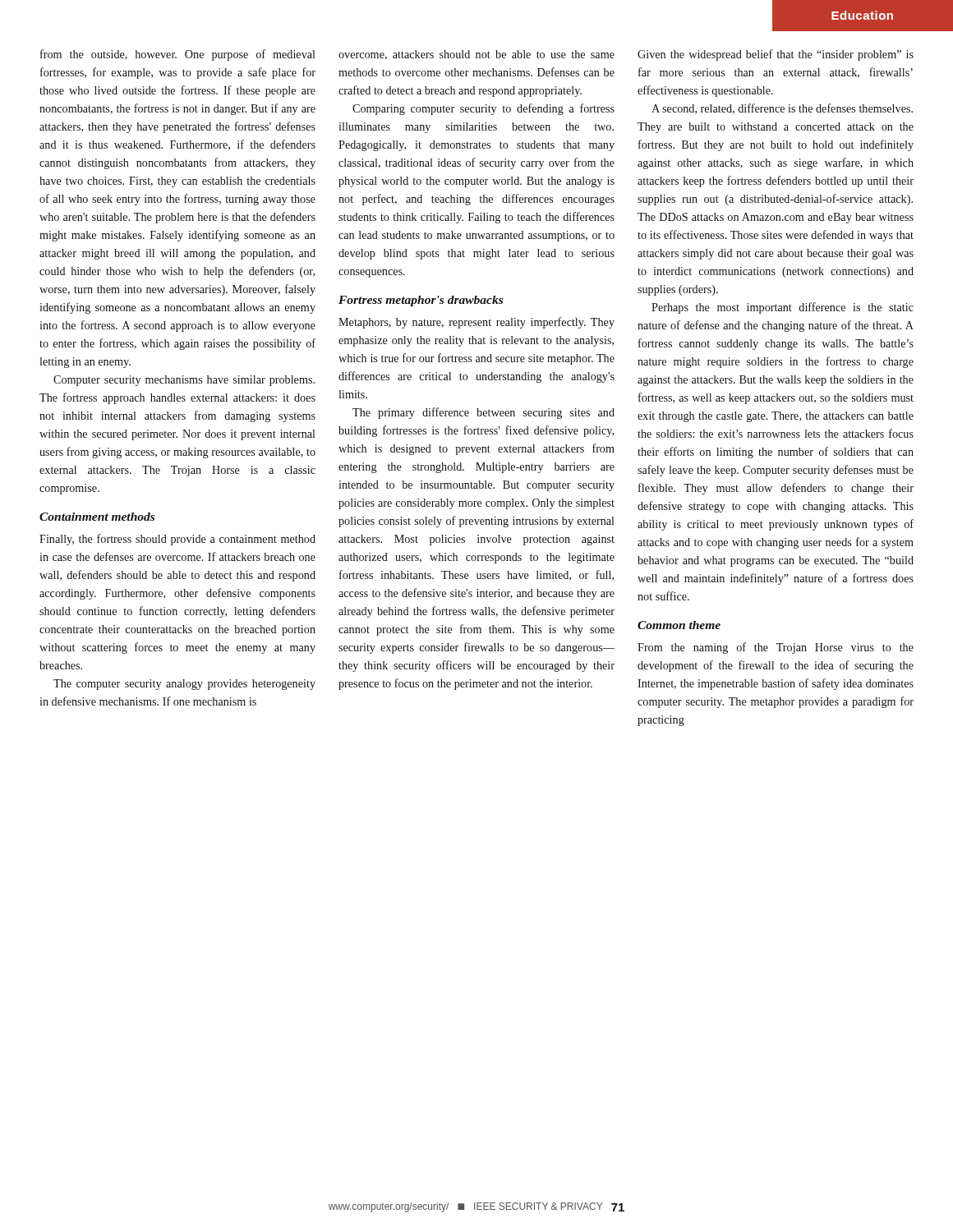The image size is (953, 1232).
Task: Find the text block that reads "Comparing computer security to defending"
Action: coord(476,190)
